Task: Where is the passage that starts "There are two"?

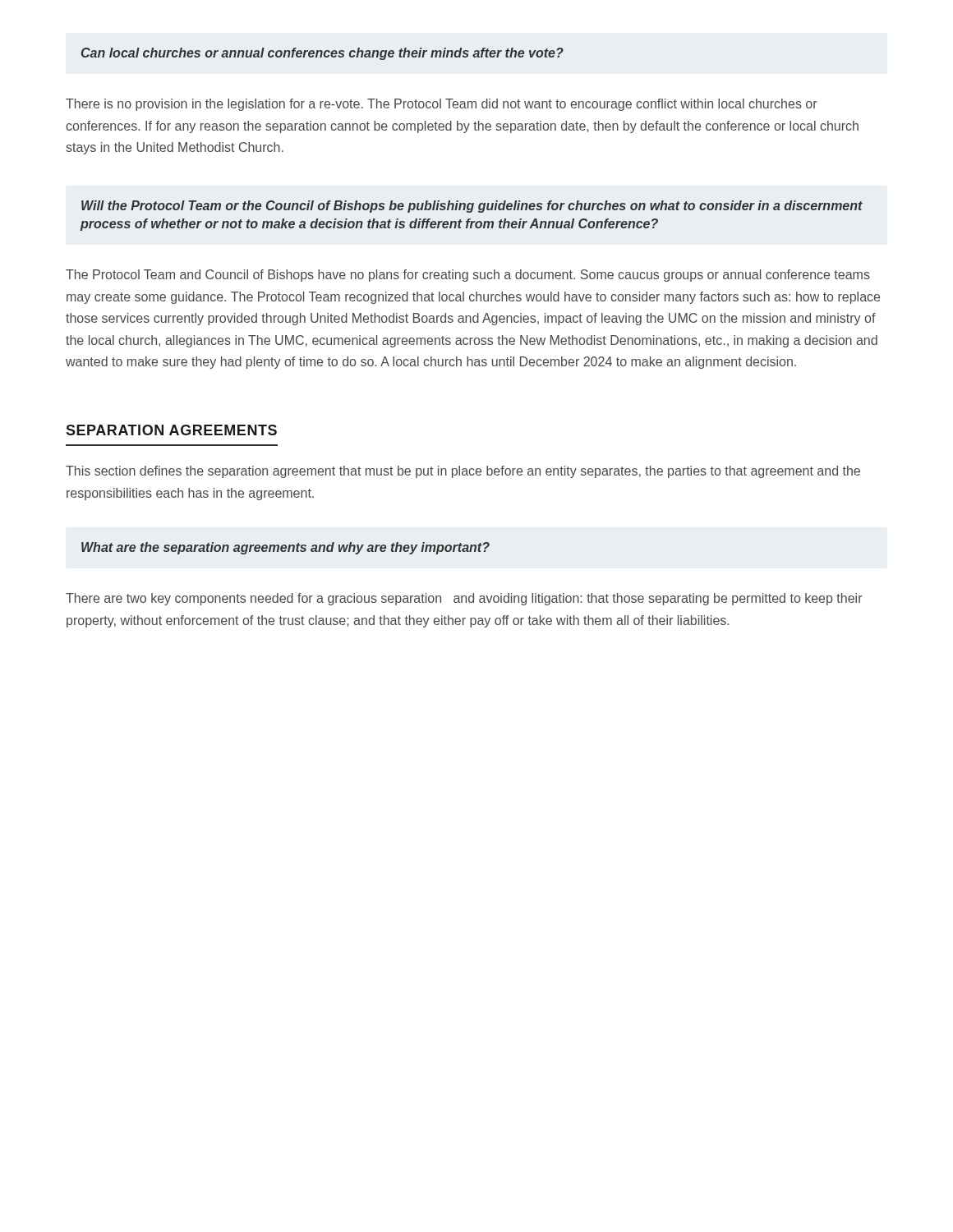Action: coord(476,610)
